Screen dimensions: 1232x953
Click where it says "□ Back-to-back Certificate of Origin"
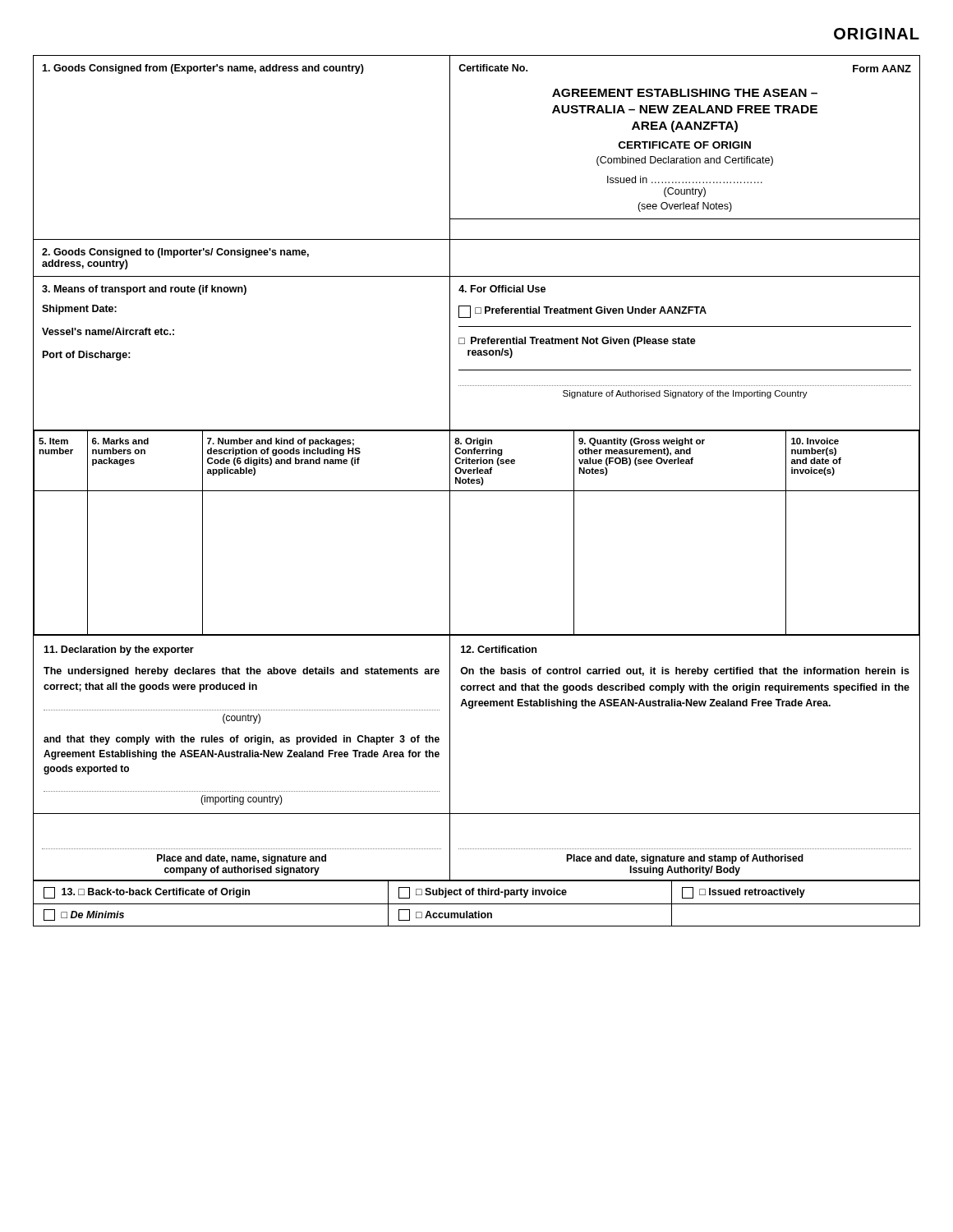(147, 892)
